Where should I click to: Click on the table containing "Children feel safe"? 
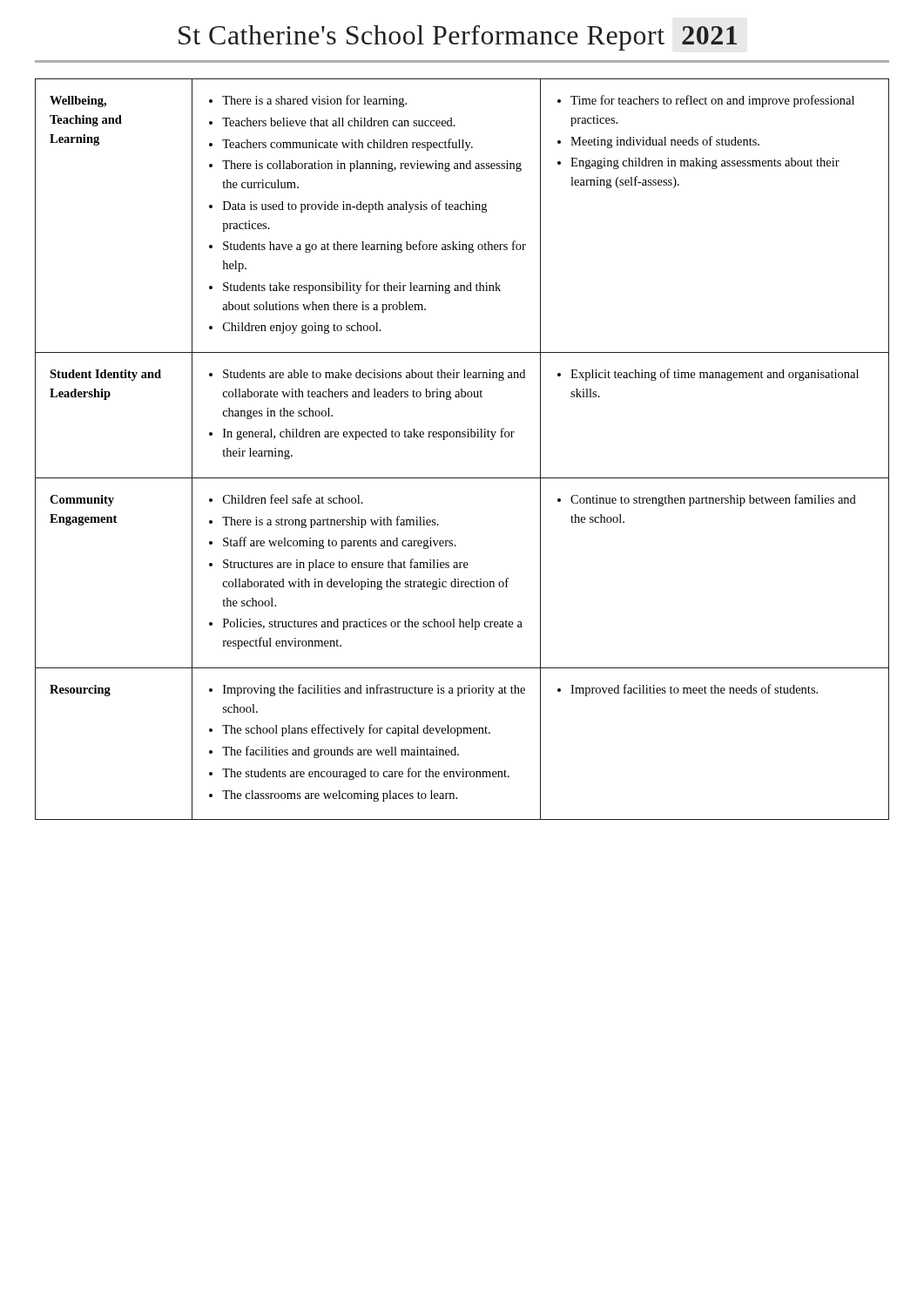[462, 449]
